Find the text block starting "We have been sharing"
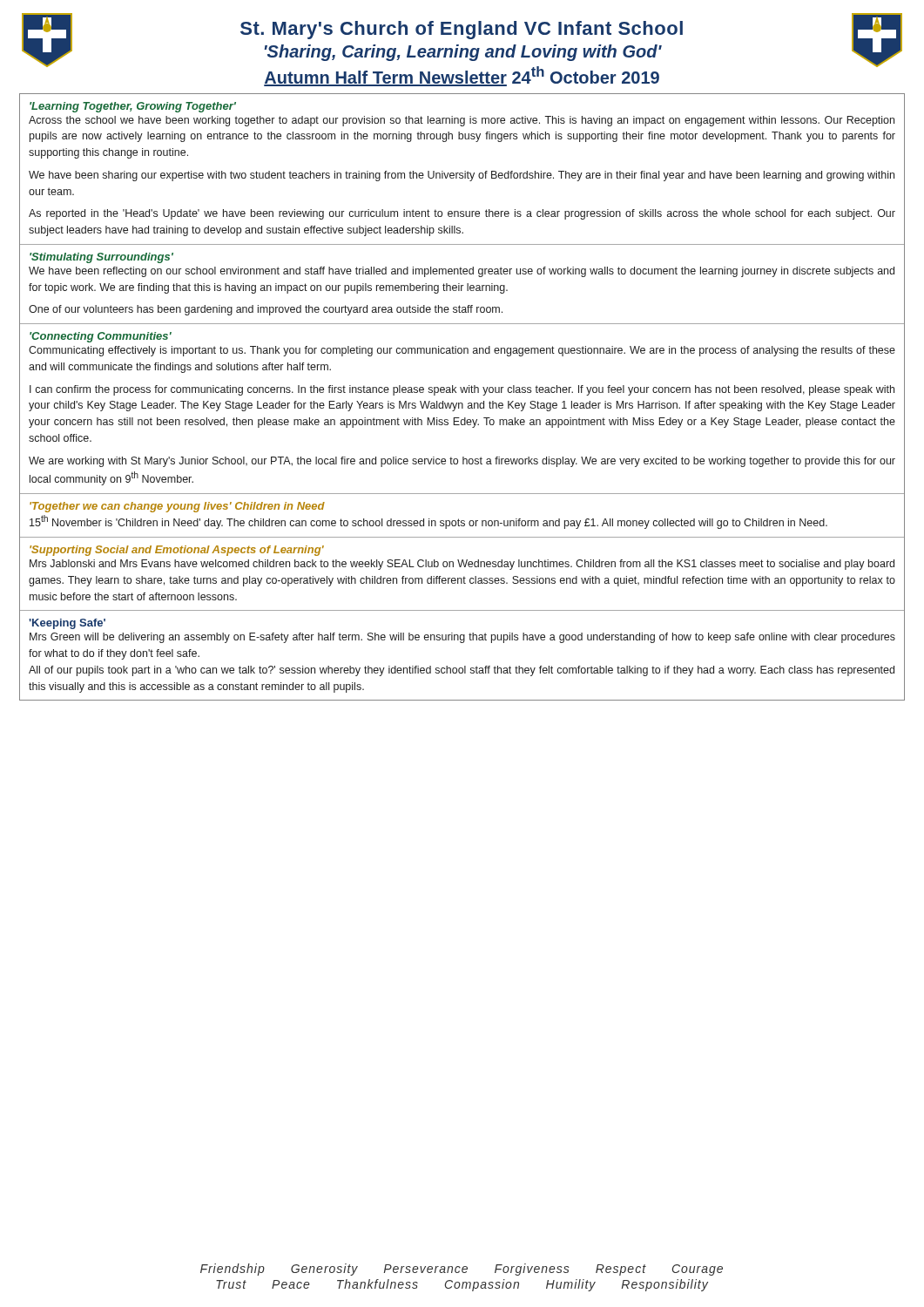This screenshot has width=924, height=1307. click(462, 183)
